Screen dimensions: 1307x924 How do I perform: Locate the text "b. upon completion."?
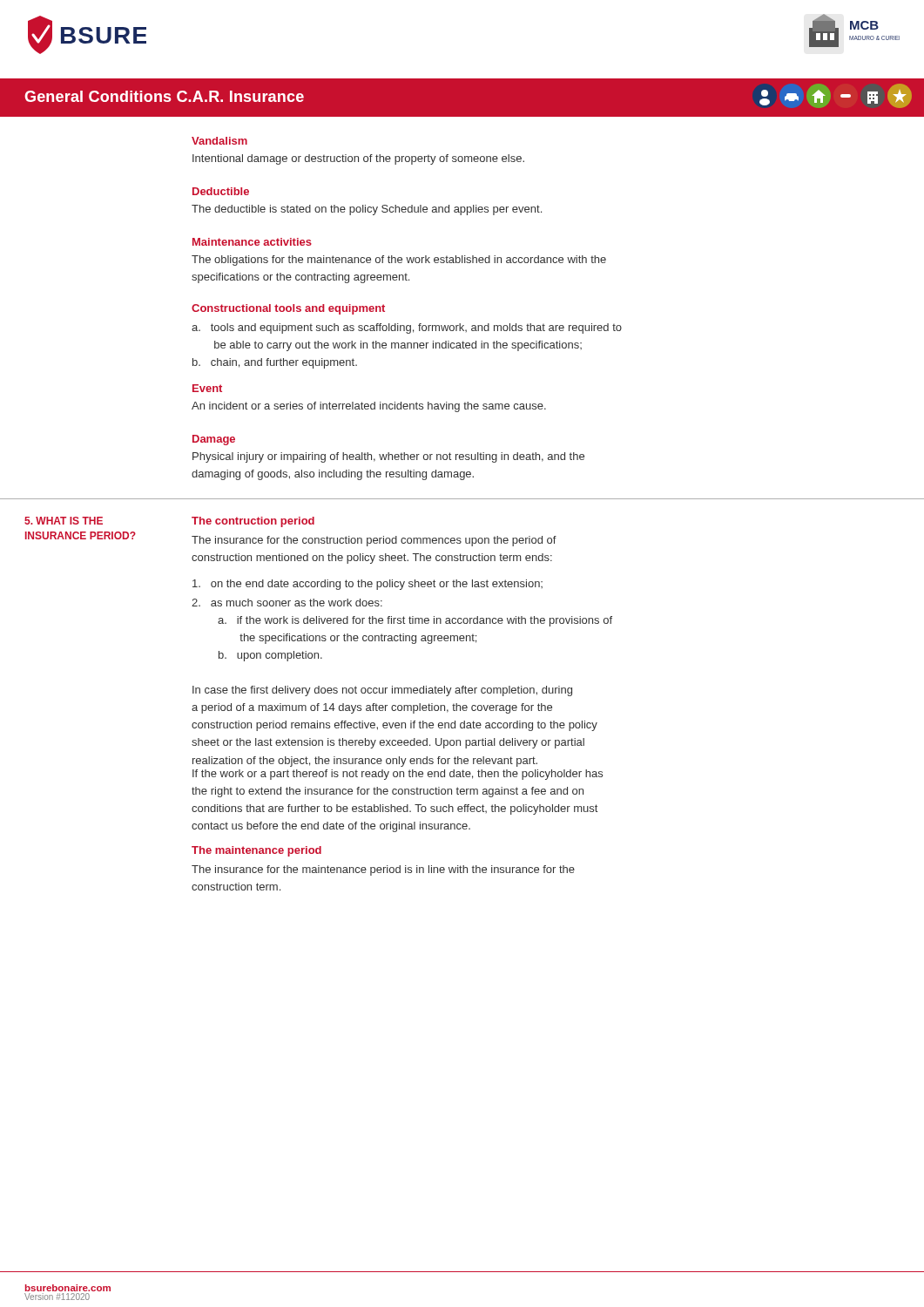[x=270, y=655]
